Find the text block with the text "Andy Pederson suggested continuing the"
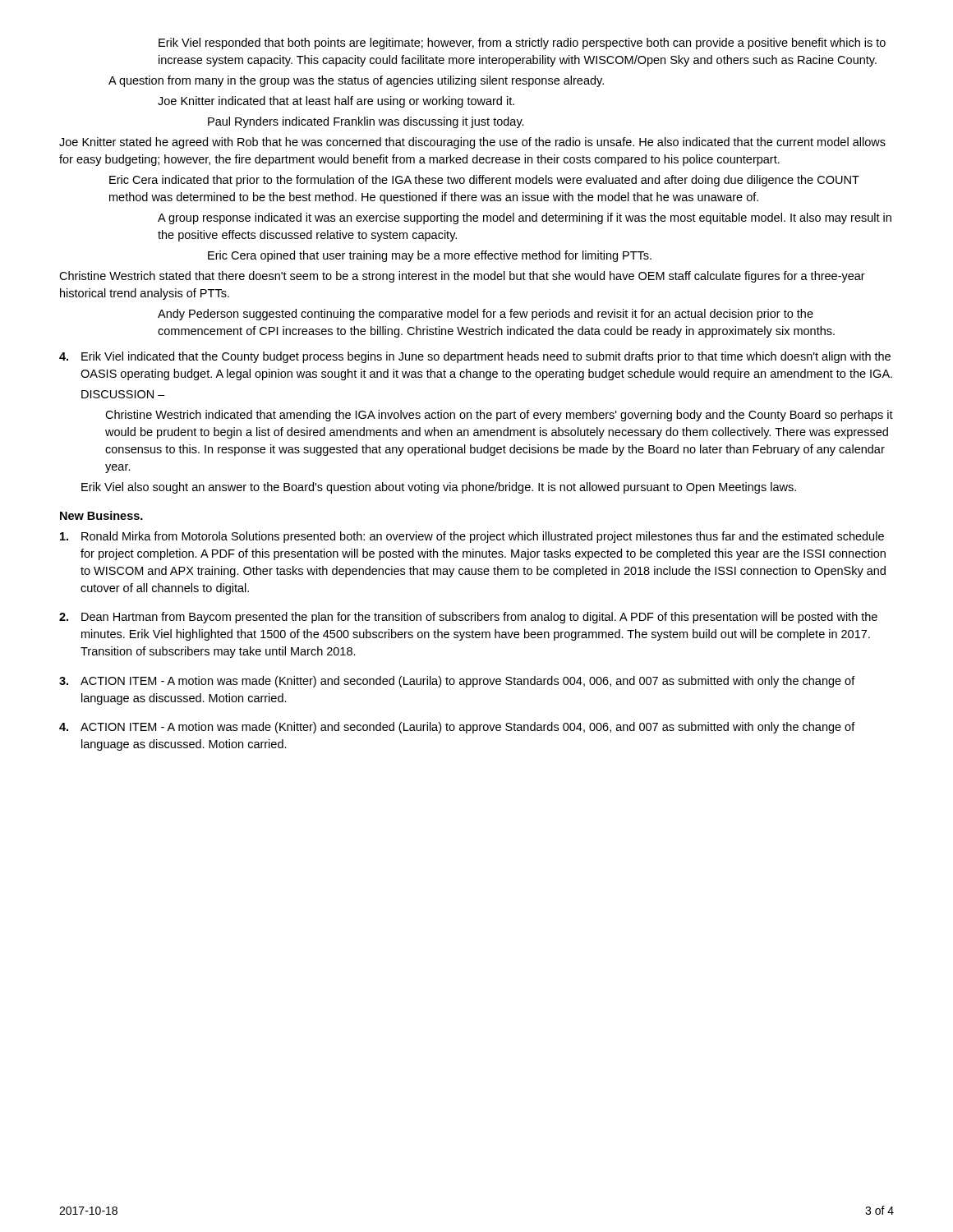Image resolution: width=953 pixels, height=1232 pixels. tap(526, 323)
